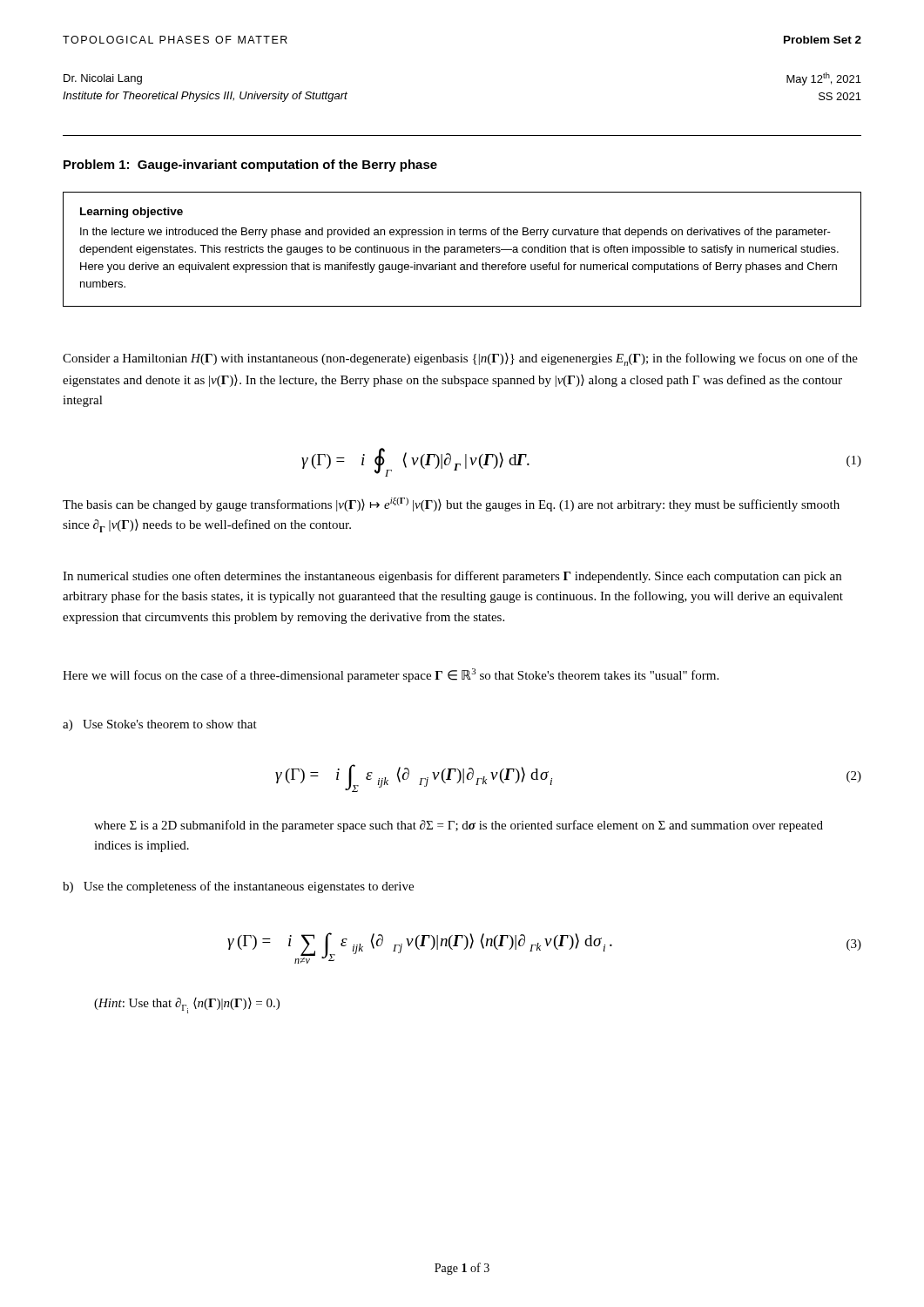Navigate to the region starting "Here we will focus on the case"
This screenshot has height=1307, width=924.
(x=391, y=674)
